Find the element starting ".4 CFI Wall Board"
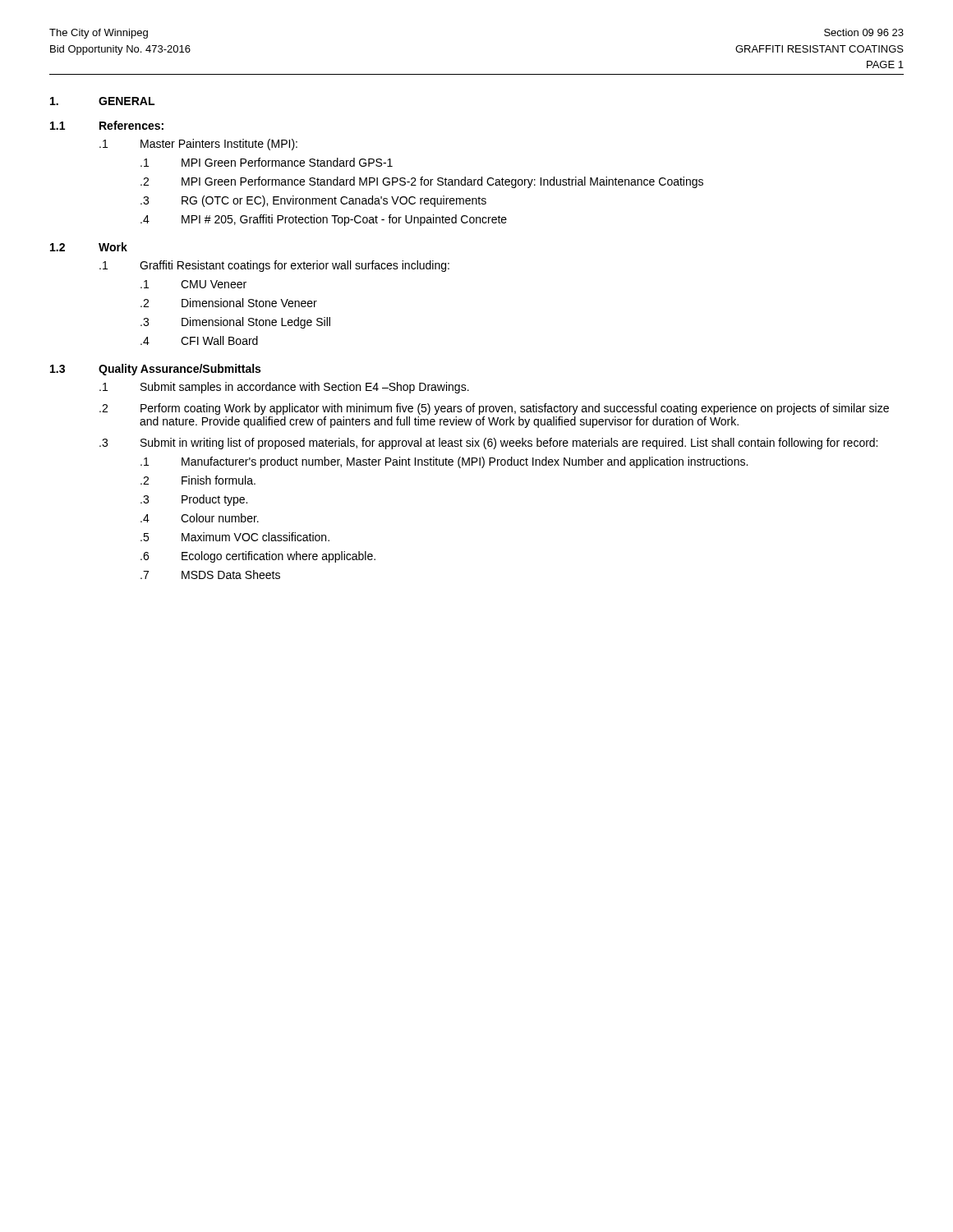The image size is (953, 1232). 199,340
